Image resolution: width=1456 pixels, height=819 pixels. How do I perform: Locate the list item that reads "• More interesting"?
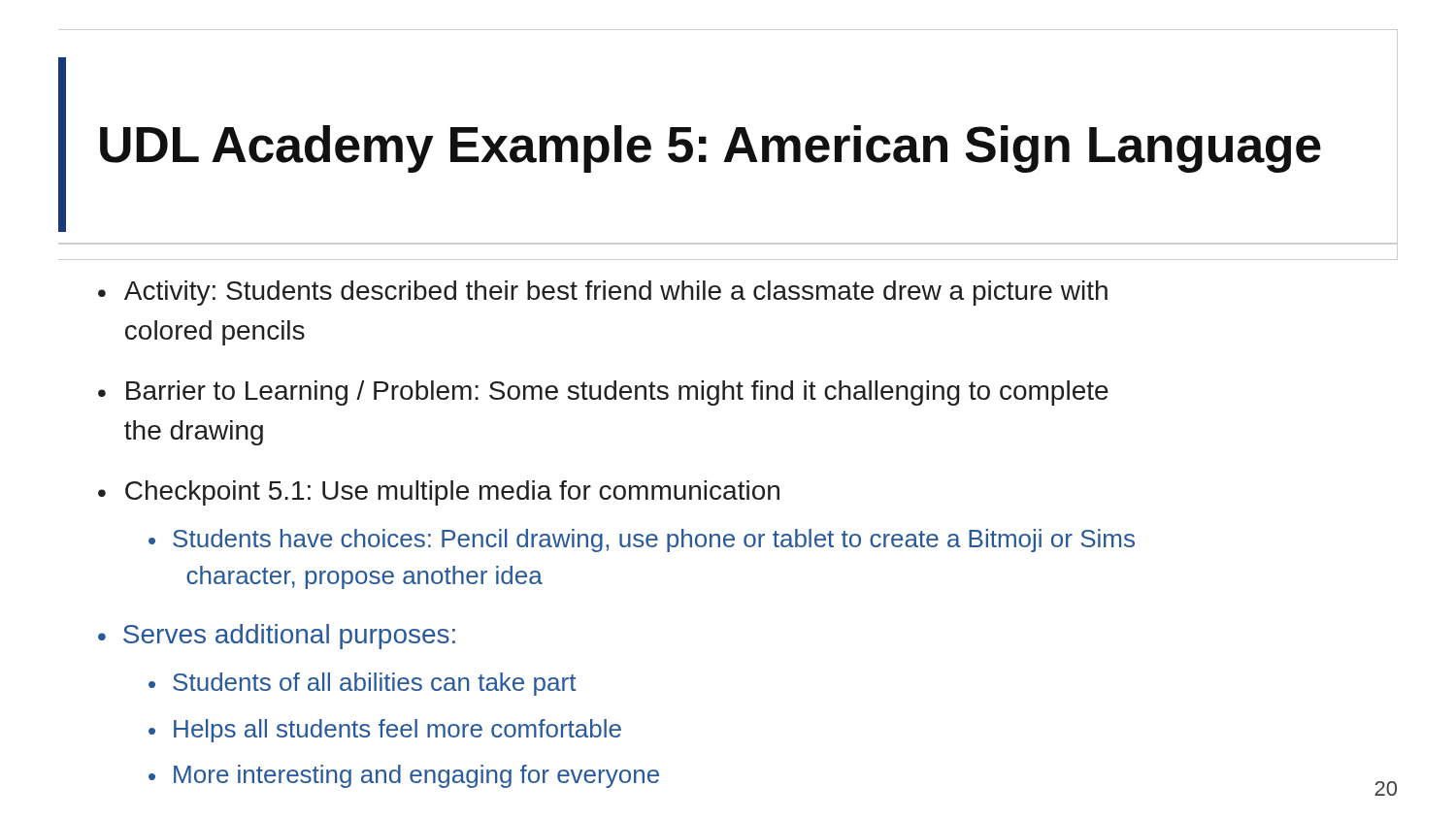point(404,776)
